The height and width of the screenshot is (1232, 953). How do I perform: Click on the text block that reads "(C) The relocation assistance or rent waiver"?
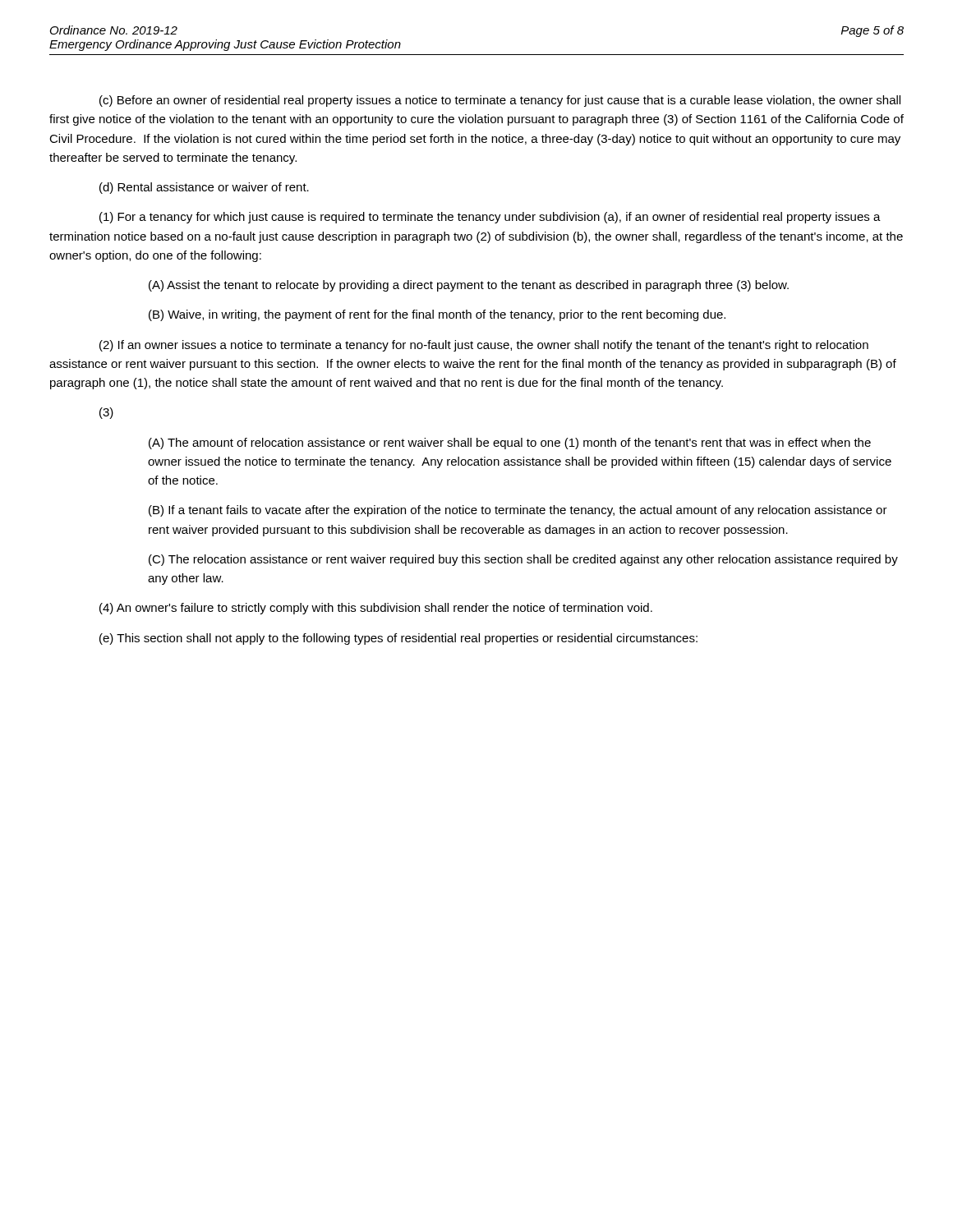[x=526, y=568]
